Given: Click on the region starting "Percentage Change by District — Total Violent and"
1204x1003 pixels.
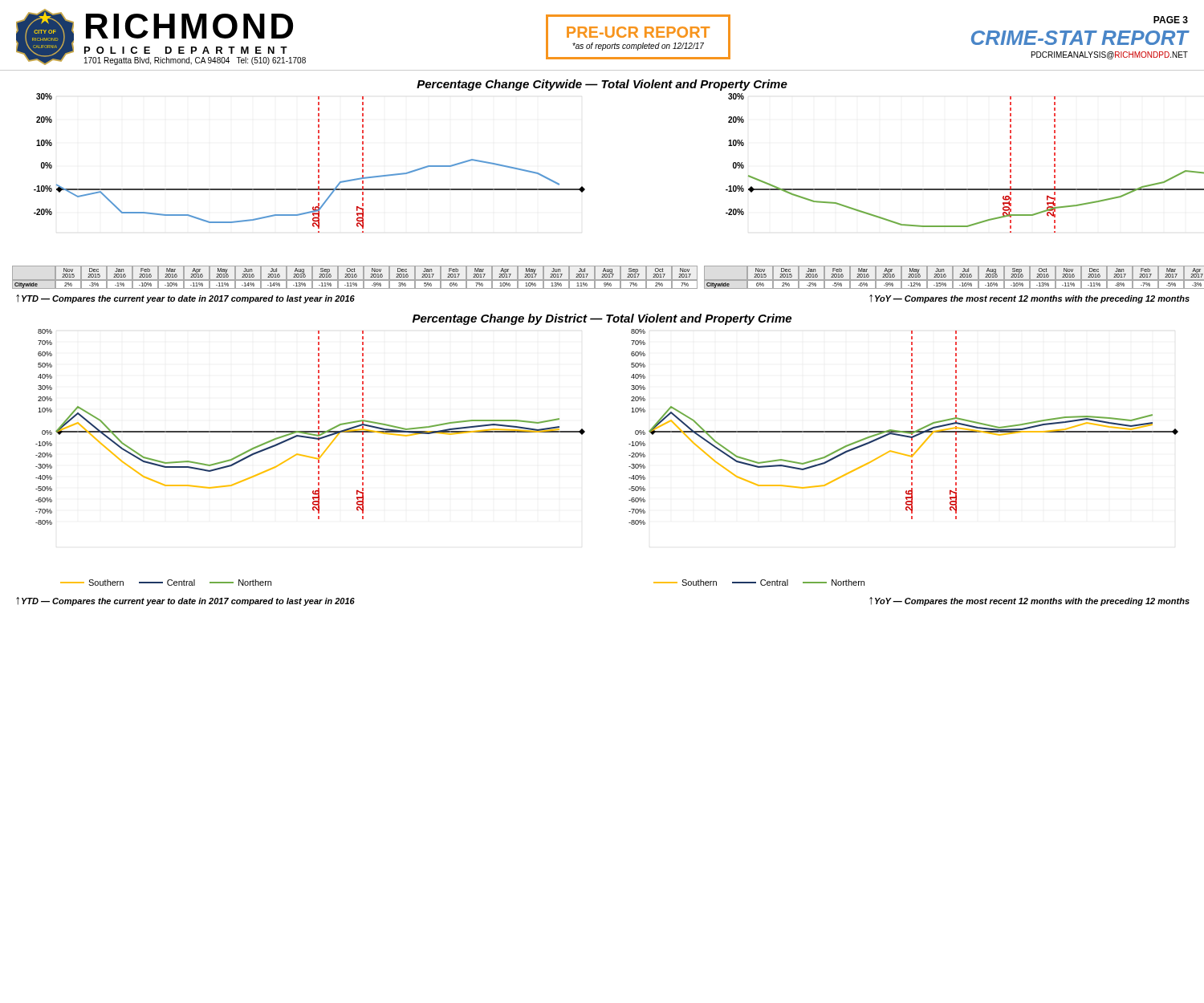Looking at the screenshot, I should 602,318.
